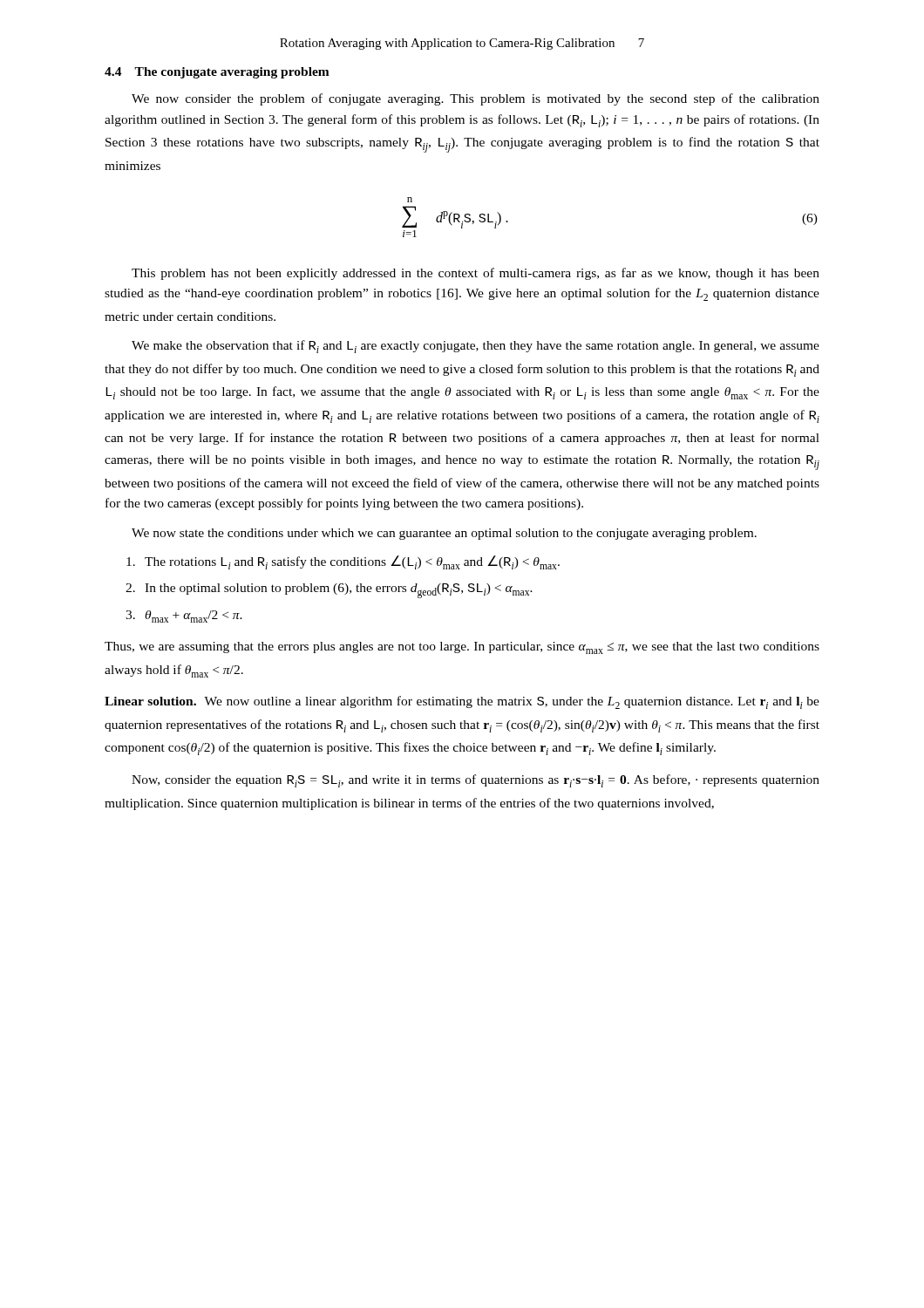Locate the block of text that opens with "2. In the optimal solution to problem"
The height and width of the screenshot is (1308, 924).
[472, 589]
